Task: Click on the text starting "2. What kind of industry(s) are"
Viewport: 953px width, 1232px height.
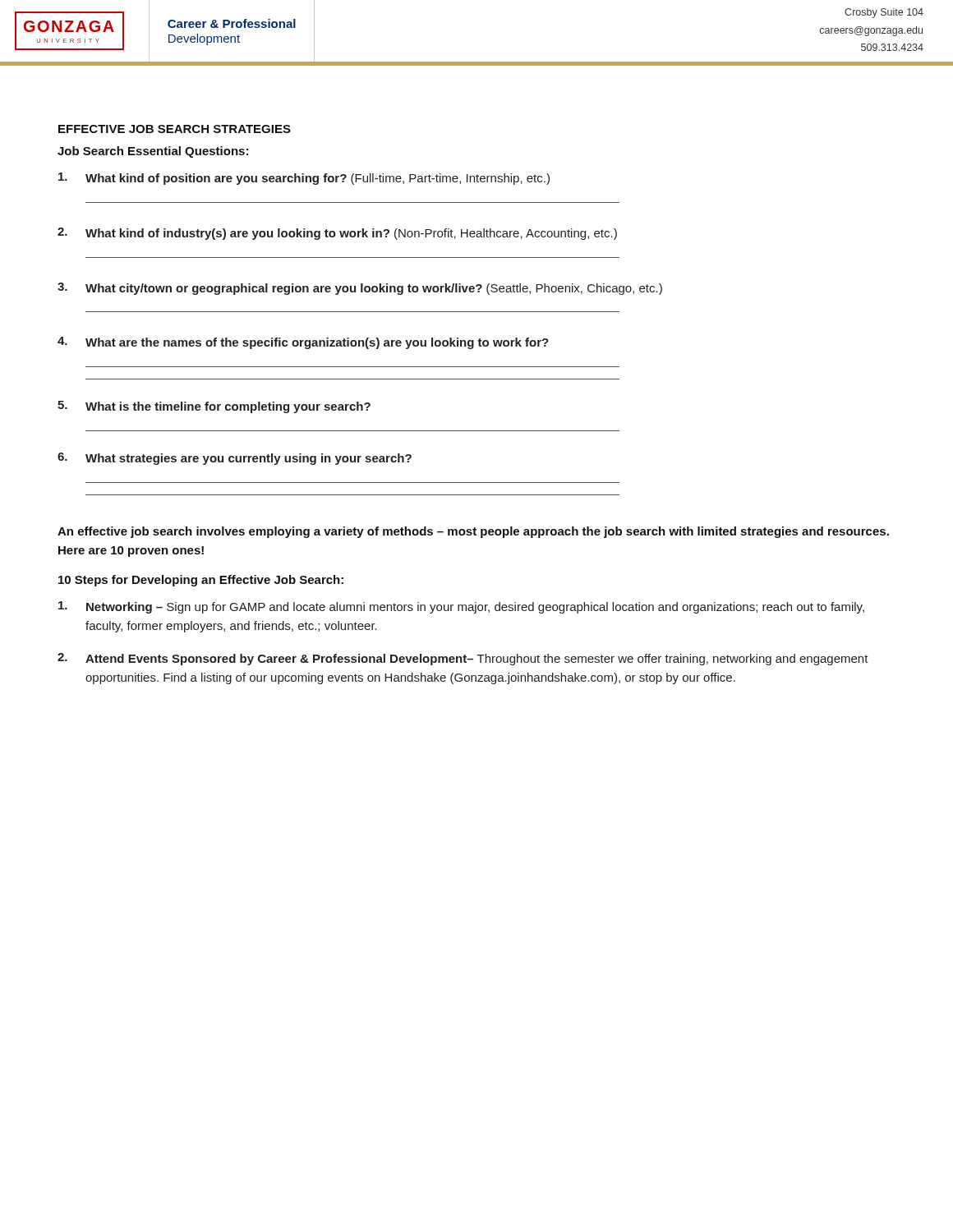Action: [338, 233]
